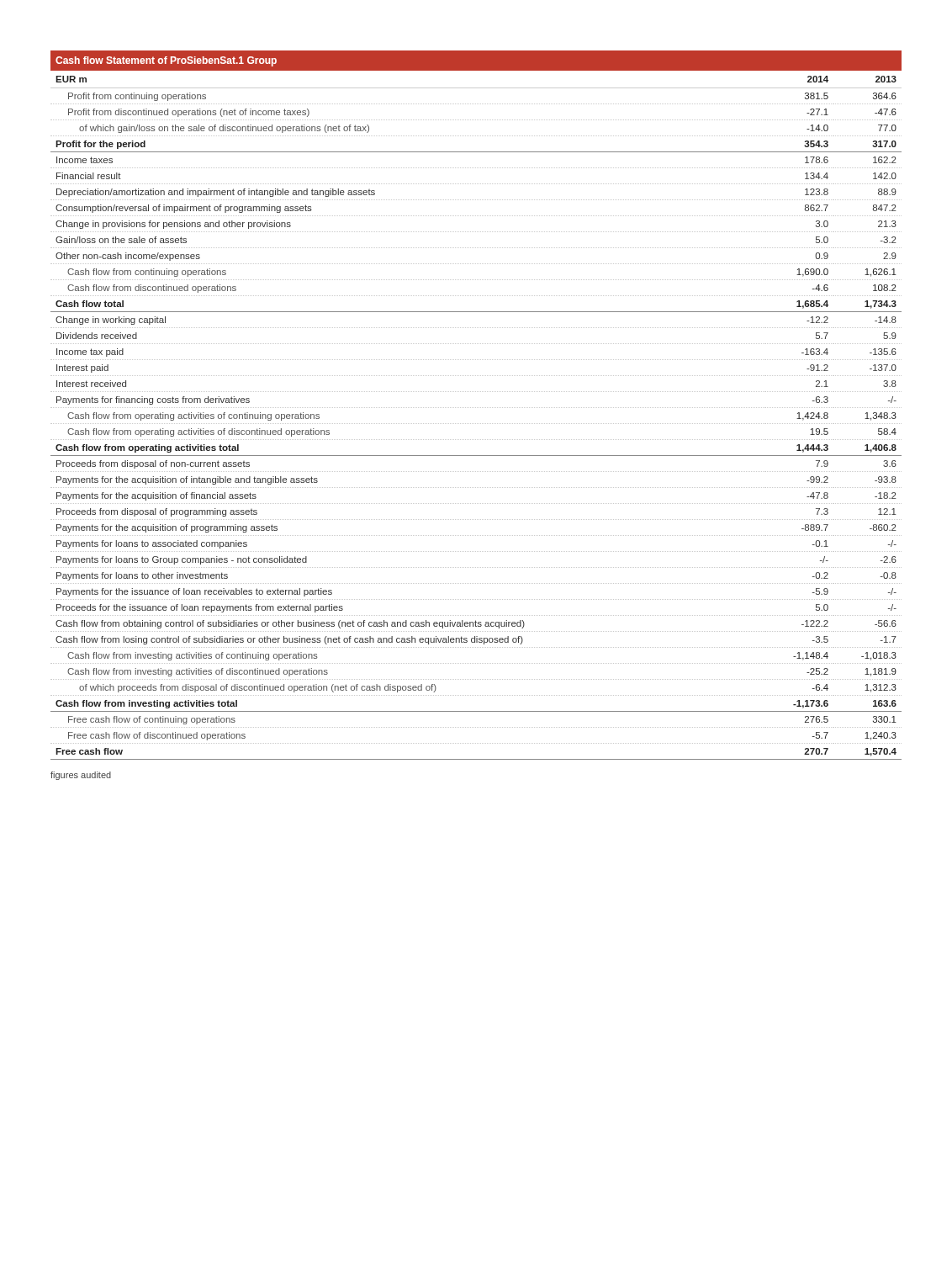The height and width of the screenshot is (1262, 952).
Task: Locate the table with the text "Cash flow total"
Action: click(476, 405)
